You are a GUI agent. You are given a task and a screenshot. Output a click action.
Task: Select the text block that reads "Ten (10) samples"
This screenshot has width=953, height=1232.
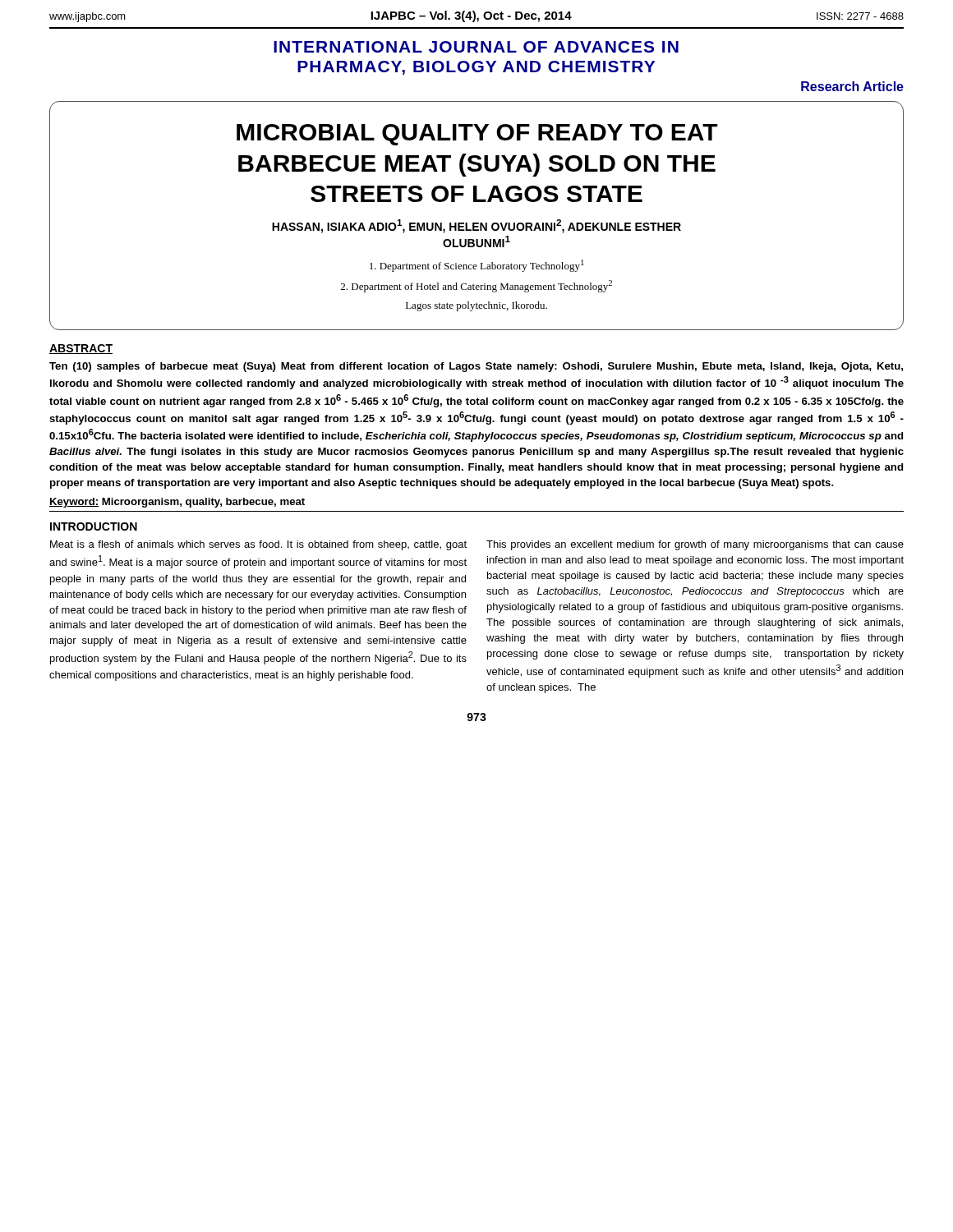click(x=476, y=424)
